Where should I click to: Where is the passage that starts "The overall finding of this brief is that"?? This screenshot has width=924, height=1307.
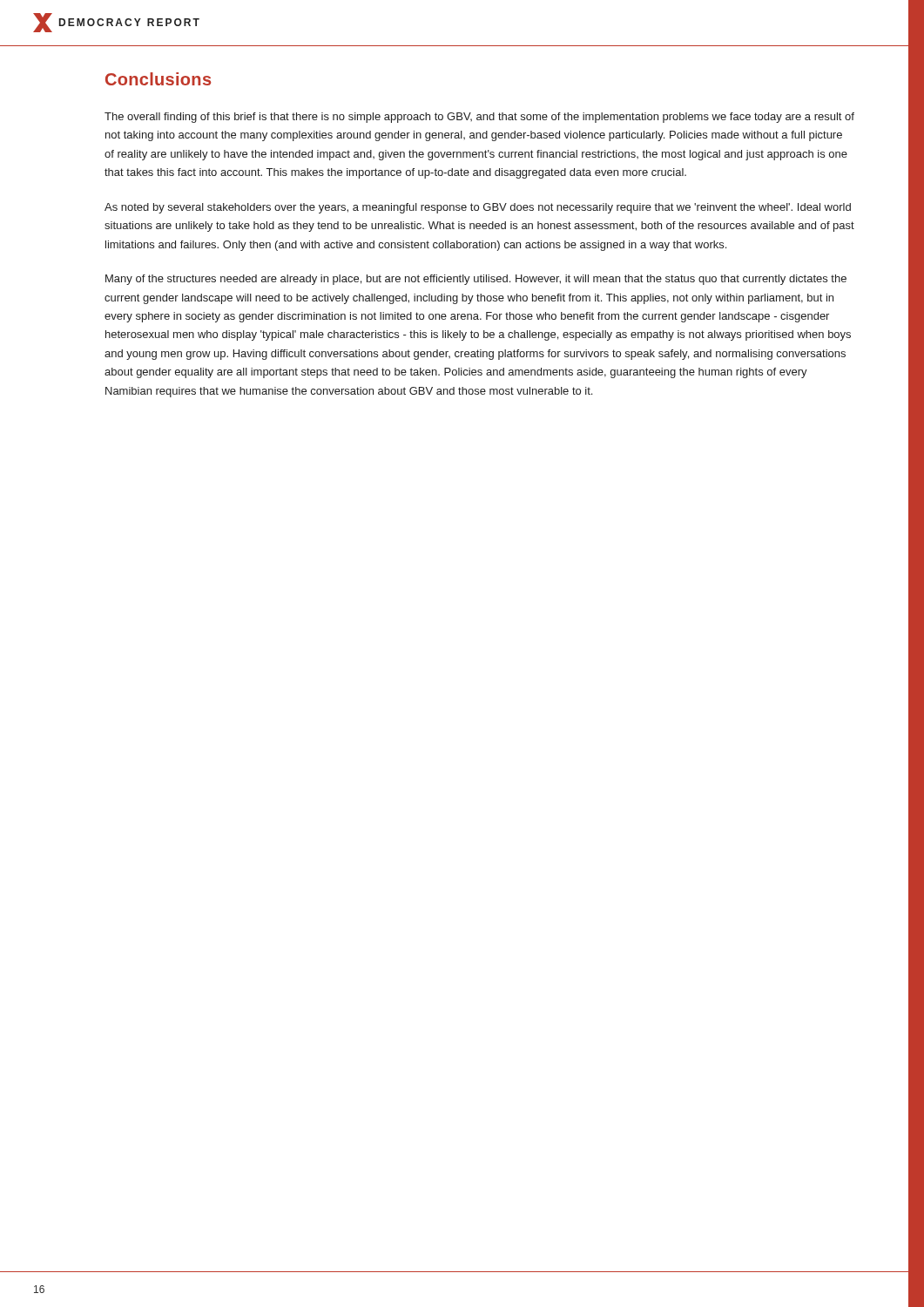point(479,144)
